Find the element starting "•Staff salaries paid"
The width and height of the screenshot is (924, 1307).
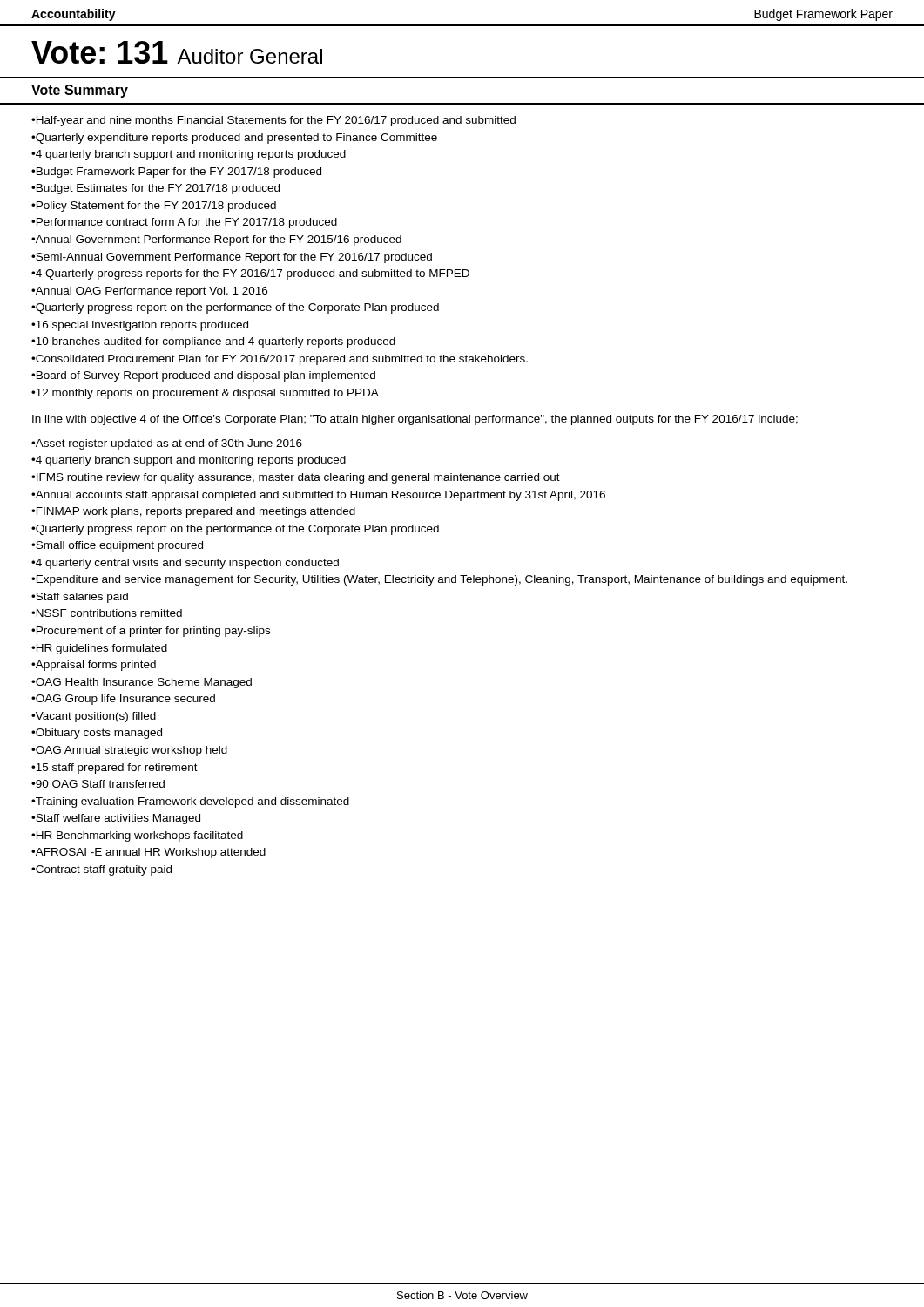[80, 596]
